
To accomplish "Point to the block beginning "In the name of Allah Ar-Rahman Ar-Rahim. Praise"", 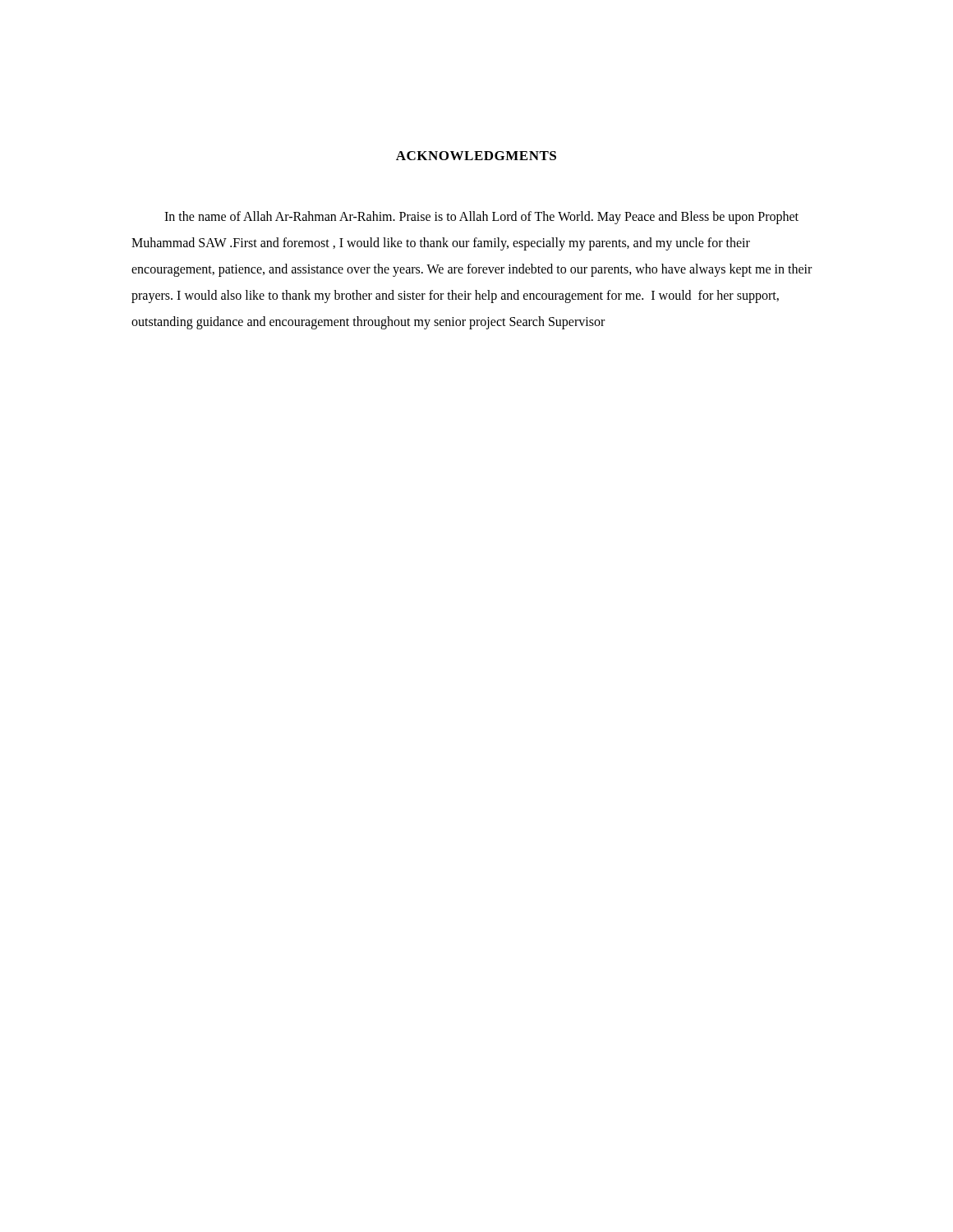I will click(472, 269).
